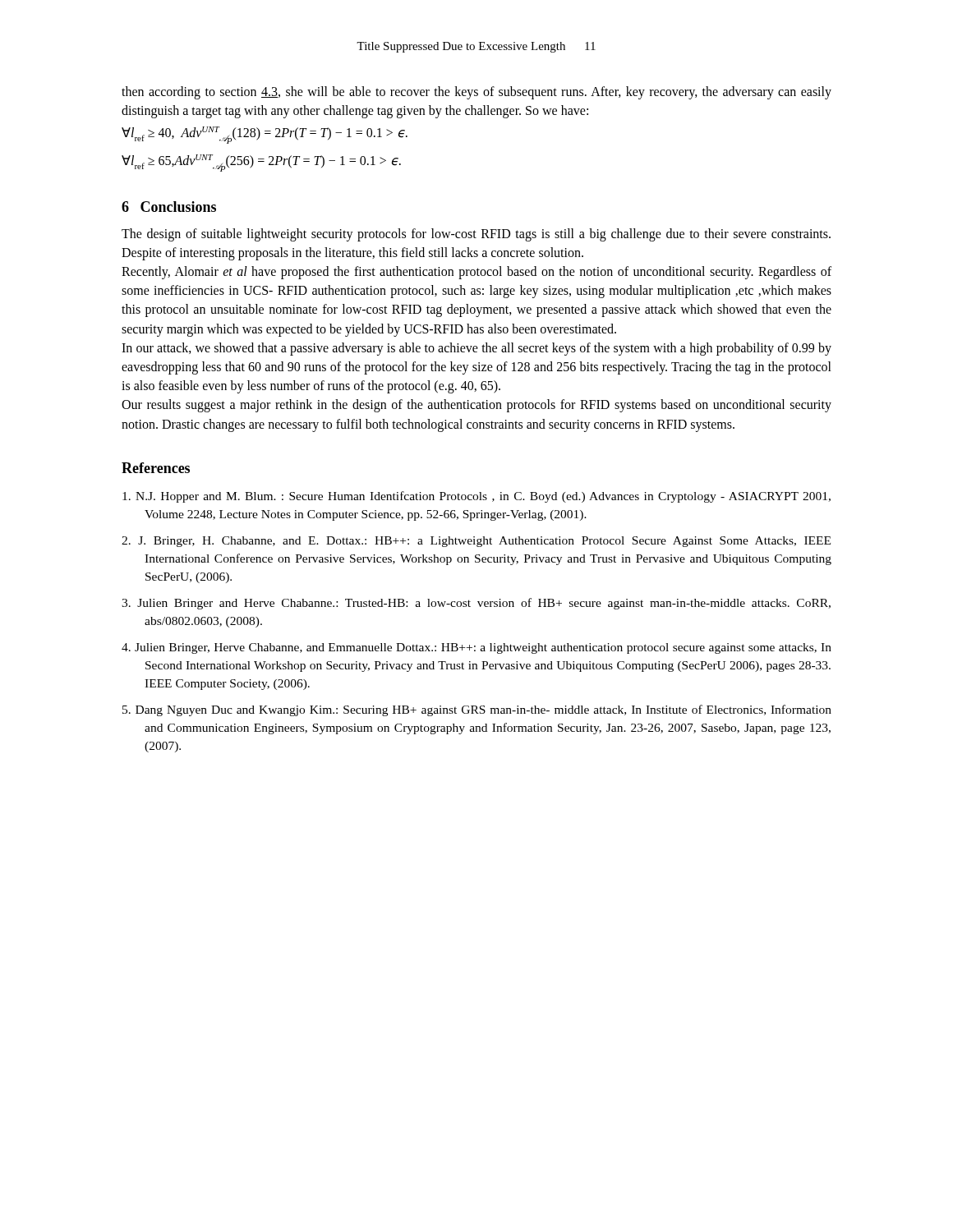Click on the text block starting "2. J. Bringer, H. Chabanne, and"
The image size is (953, 1232).
tap(476, 558)
